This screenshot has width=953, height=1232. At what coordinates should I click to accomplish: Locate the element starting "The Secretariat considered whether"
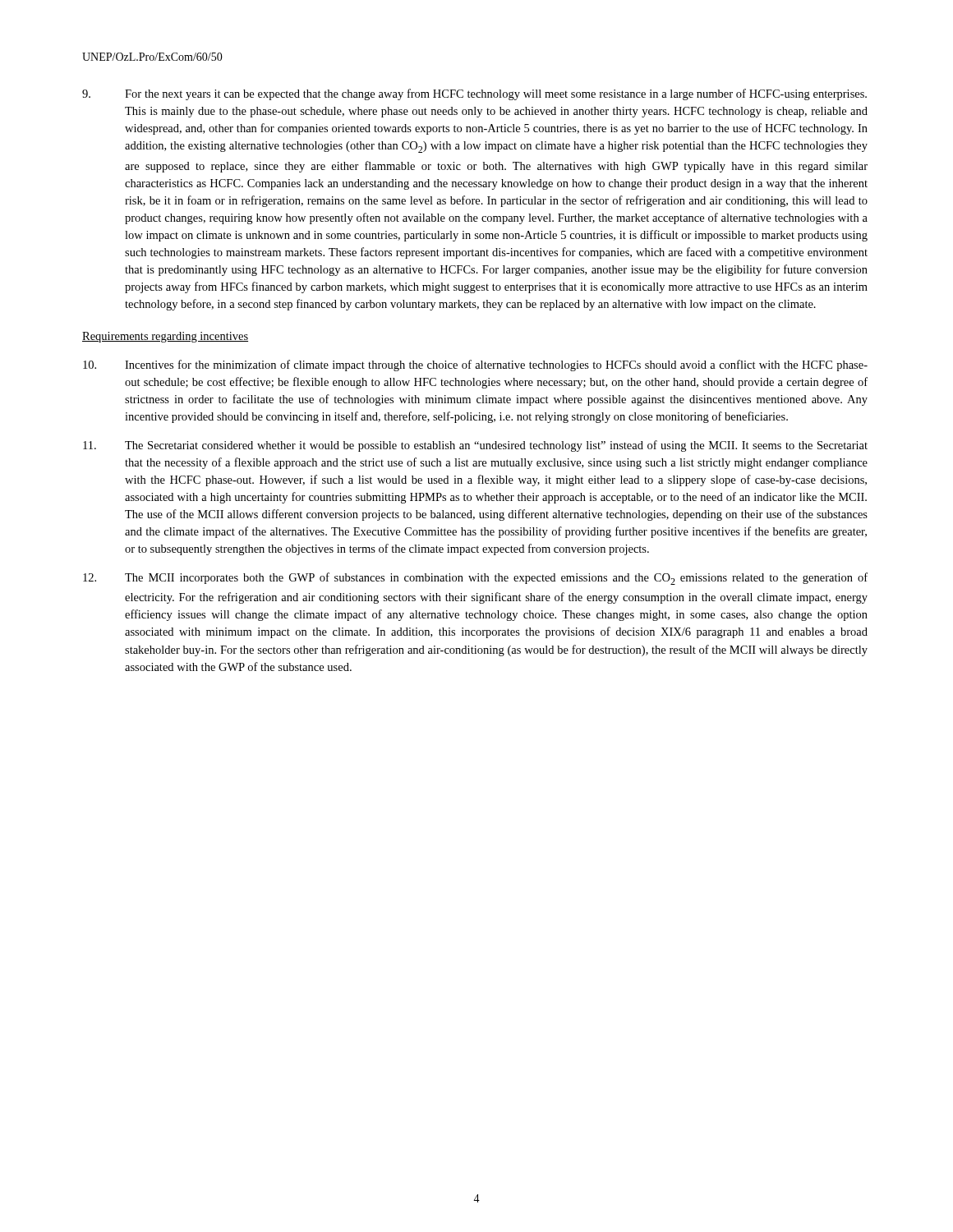click(475, 497)
